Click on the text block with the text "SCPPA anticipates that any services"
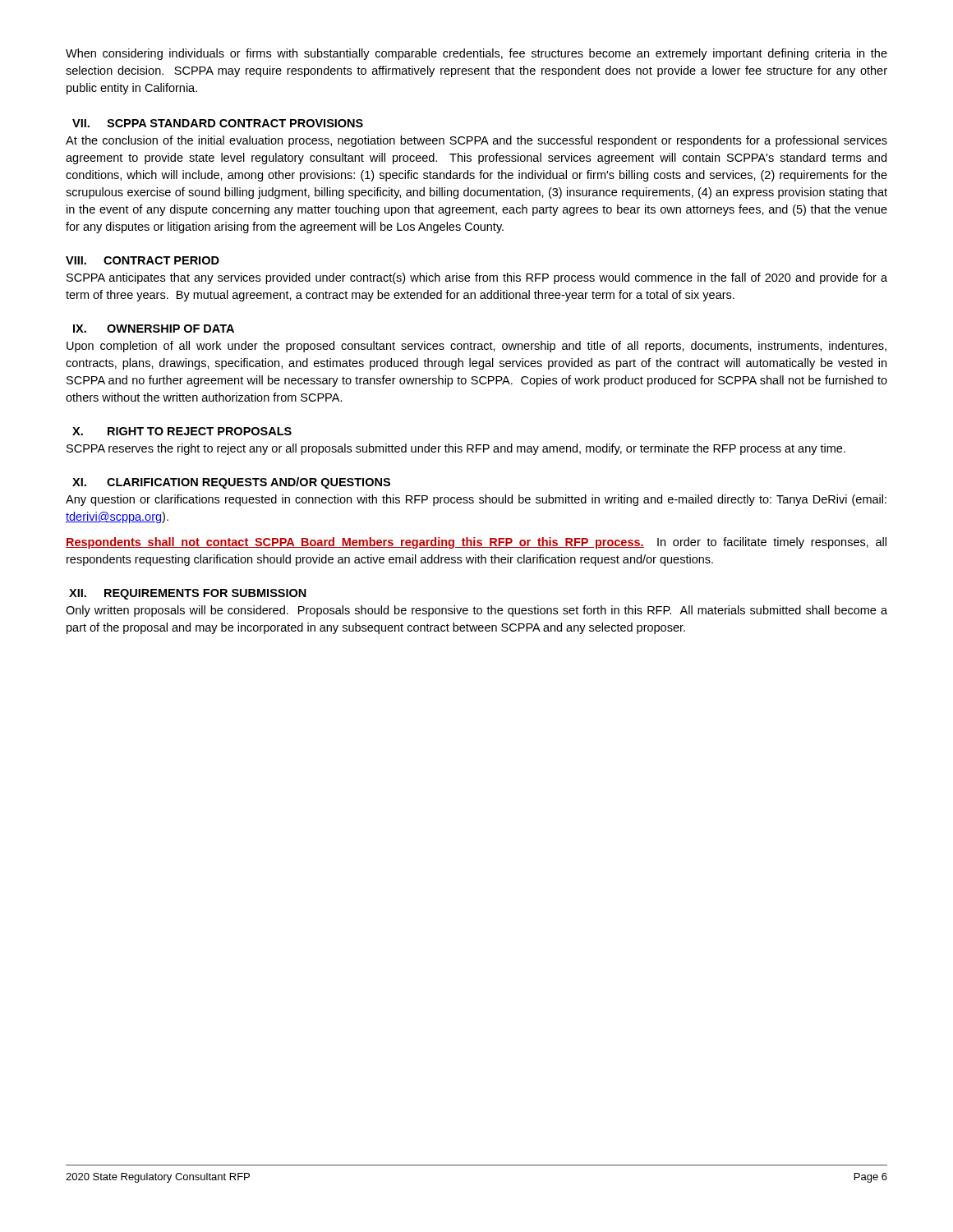 pyautogui.click(x=476, y=286)
